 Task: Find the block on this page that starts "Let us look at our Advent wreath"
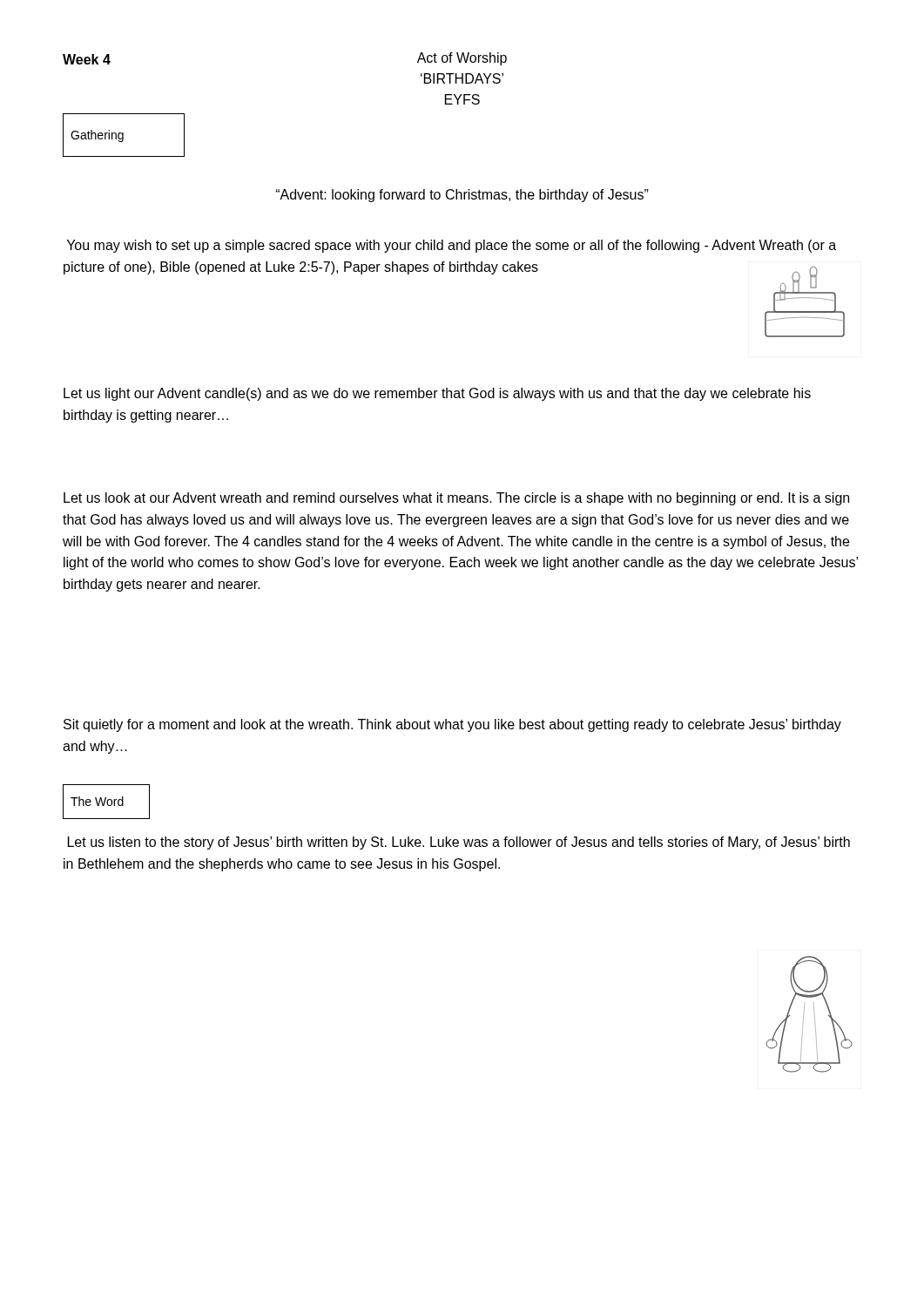[x=460, y=541]
